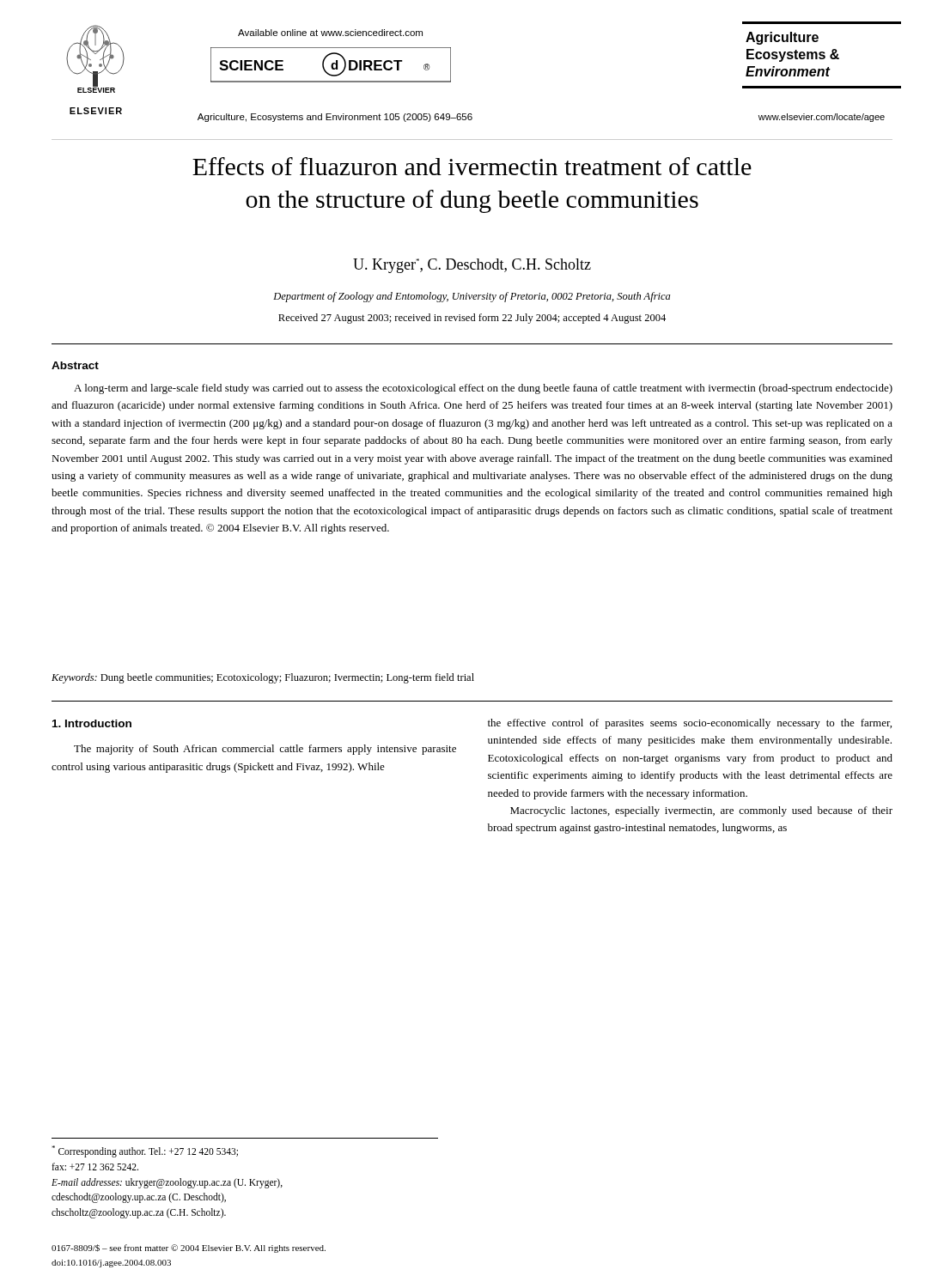Find the text block containing "Agriculture, Ecosystems and Environment 105 (2005)"
The height and width of the screenshot is (1288, 944).
[x=335, y=117]
